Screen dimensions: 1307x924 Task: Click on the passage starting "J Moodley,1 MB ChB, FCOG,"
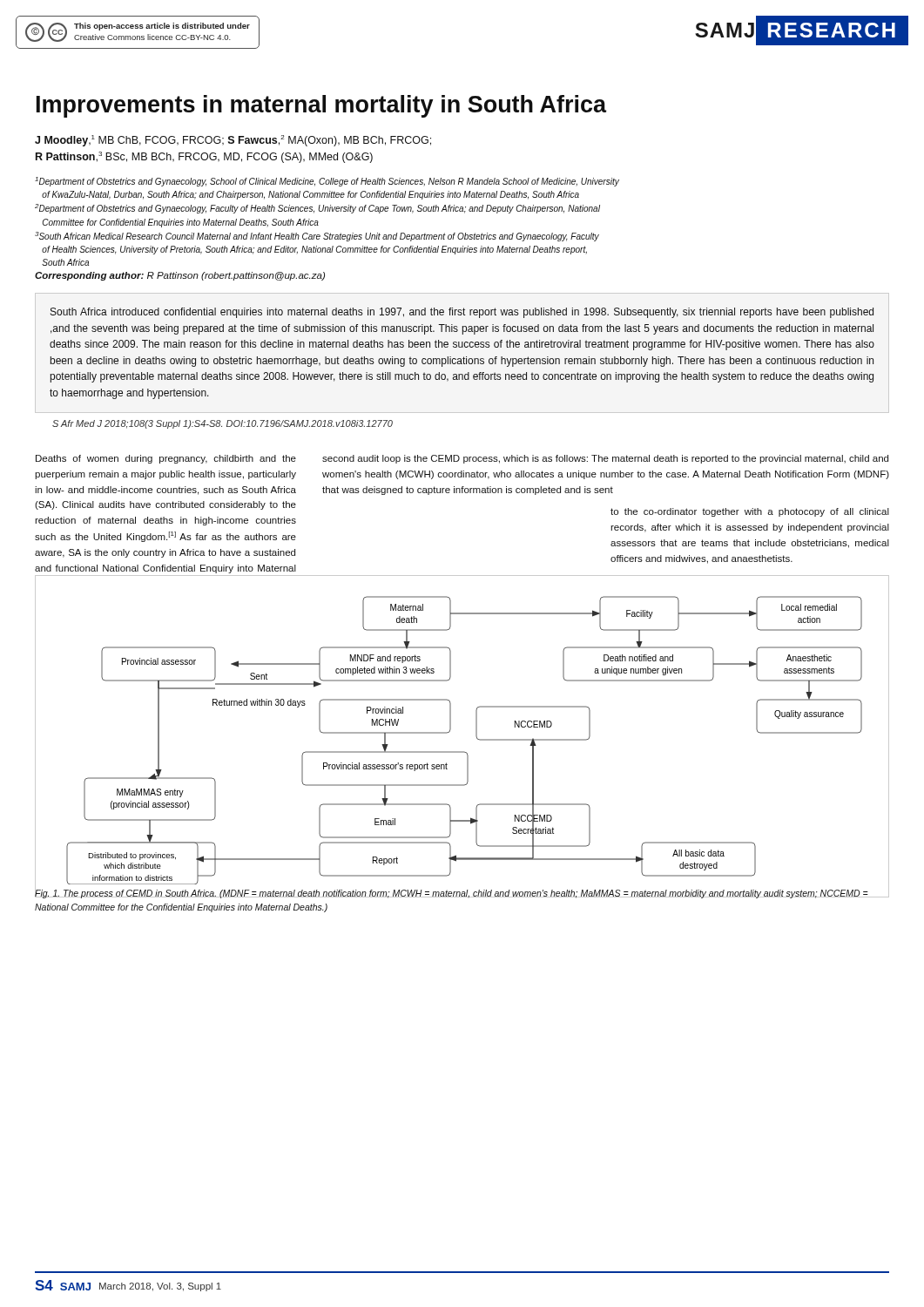click(233, 148)
